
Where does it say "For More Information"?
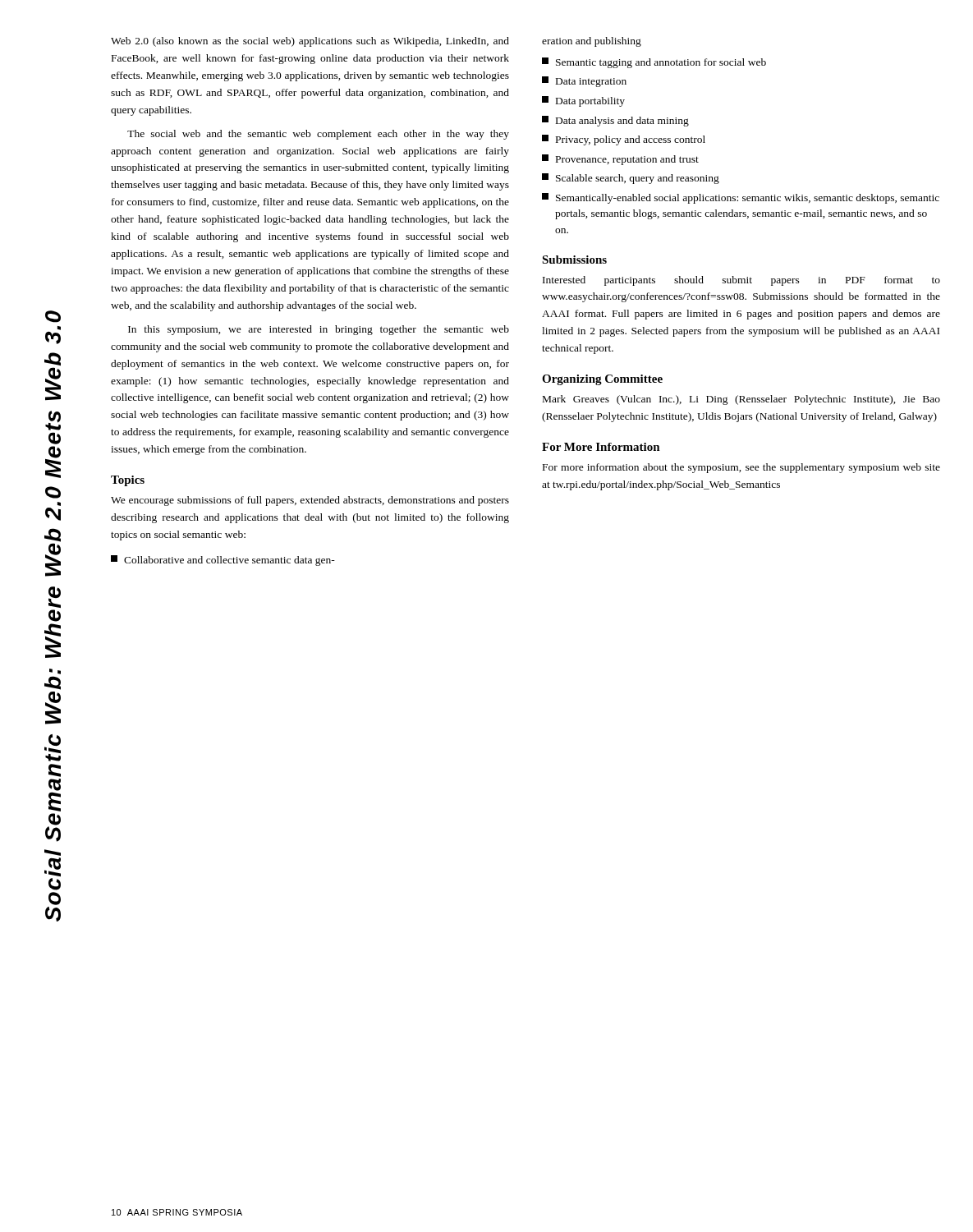[601, 447]
